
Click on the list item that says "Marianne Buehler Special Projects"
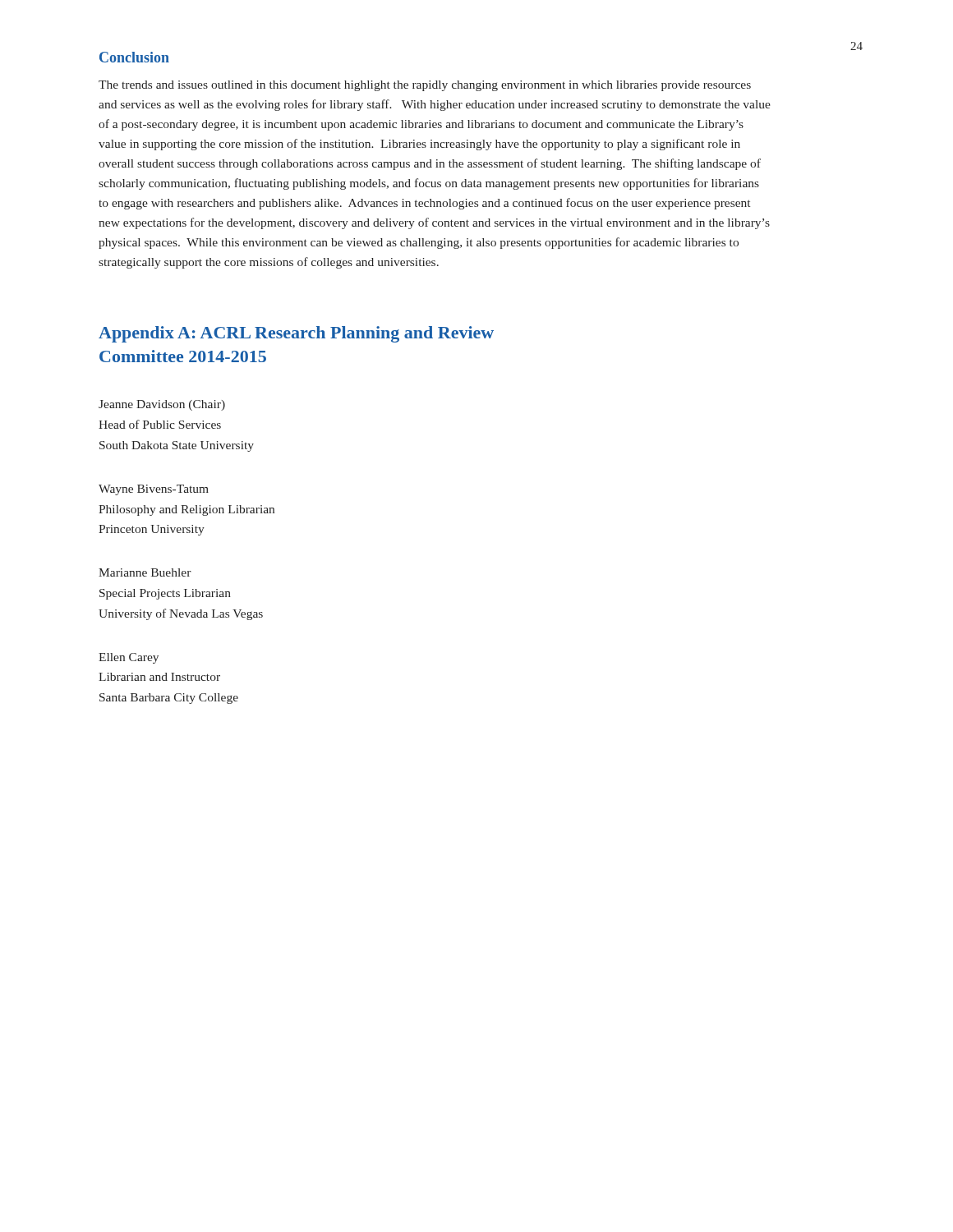(145, 572)
